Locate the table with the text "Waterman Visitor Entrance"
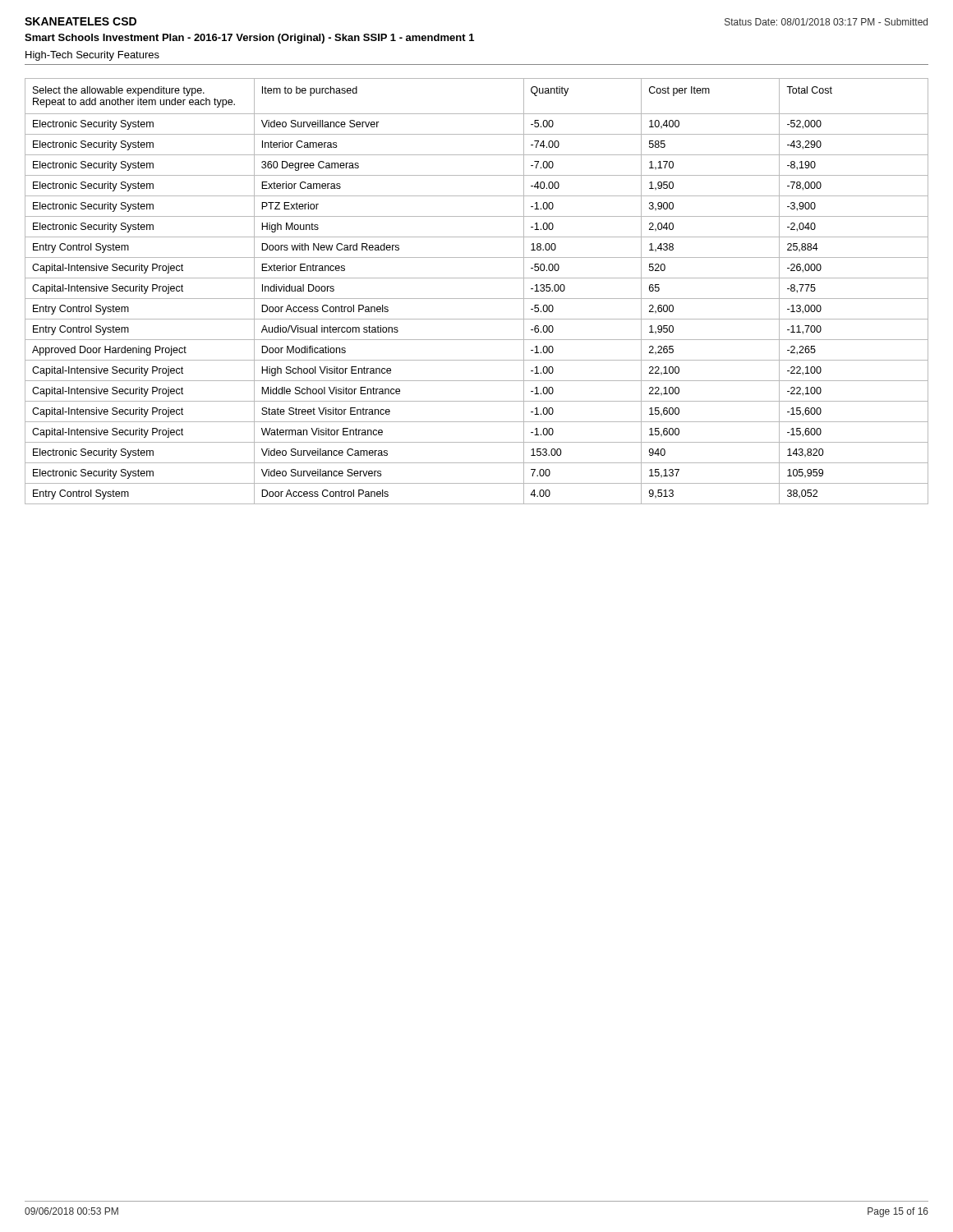The width and height of the screenshot is (953, 1232). [476, 291]
